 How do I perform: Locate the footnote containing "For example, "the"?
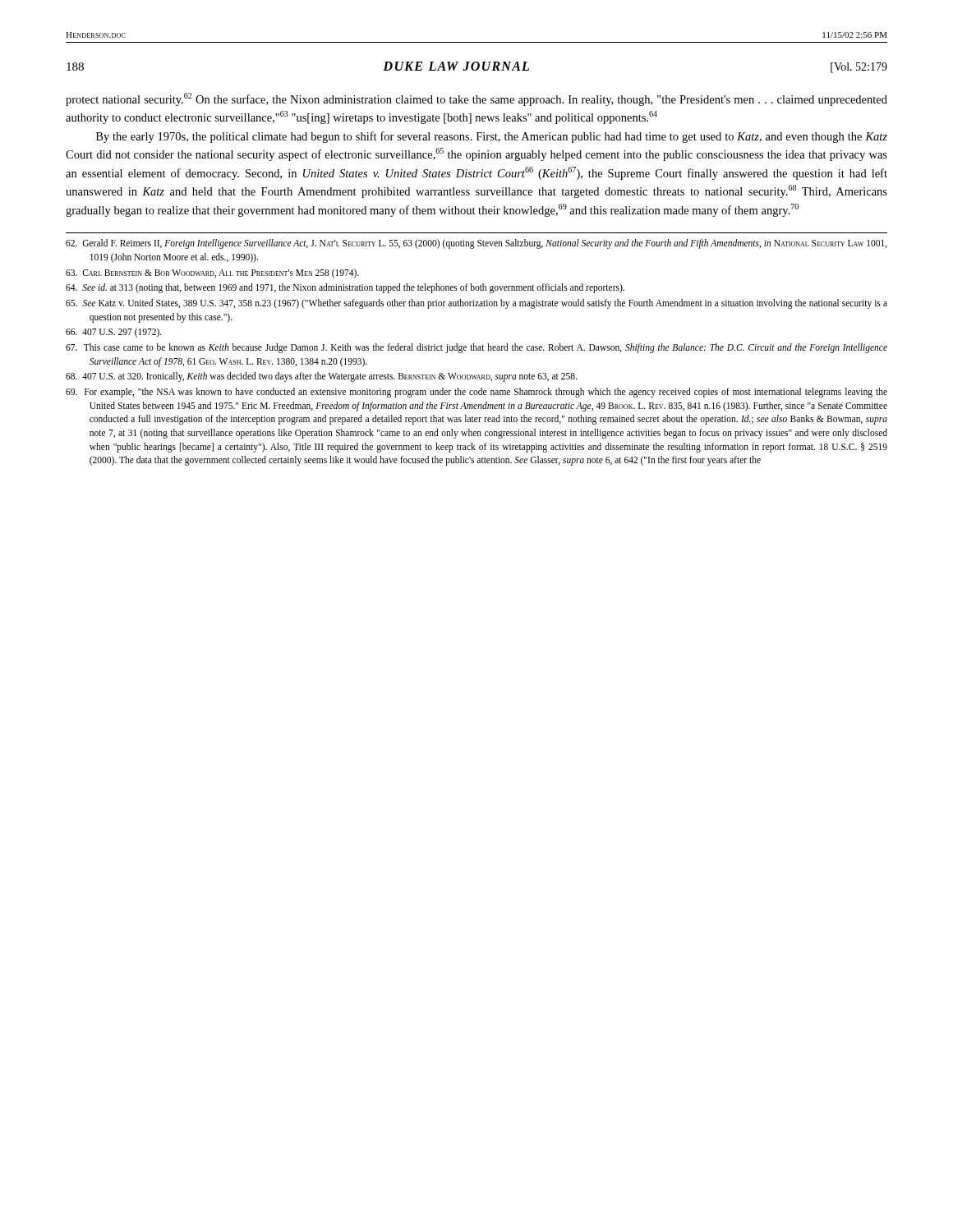click(476, 426)
